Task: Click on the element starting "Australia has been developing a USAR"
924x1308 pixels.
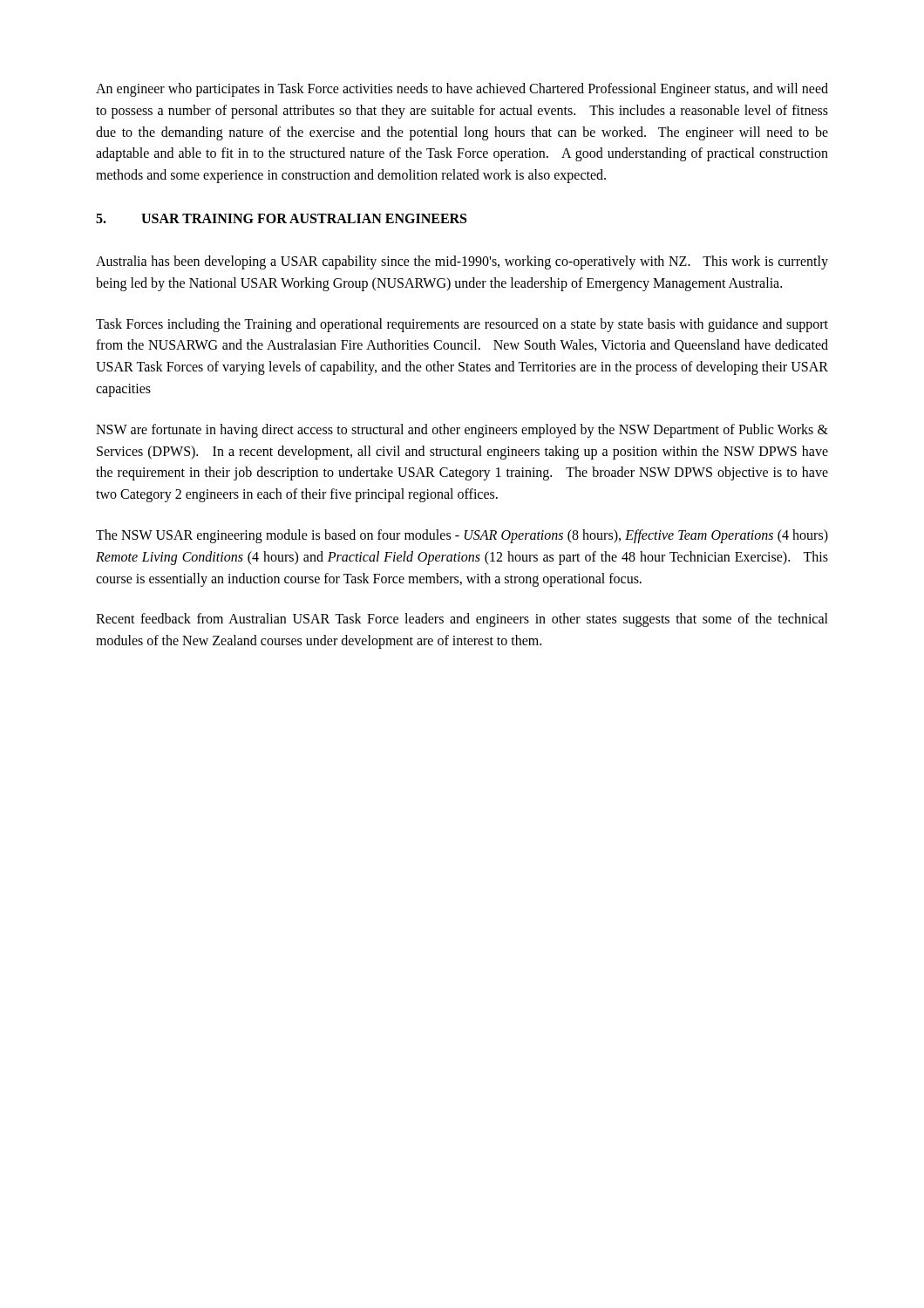Action: (462, 272)
